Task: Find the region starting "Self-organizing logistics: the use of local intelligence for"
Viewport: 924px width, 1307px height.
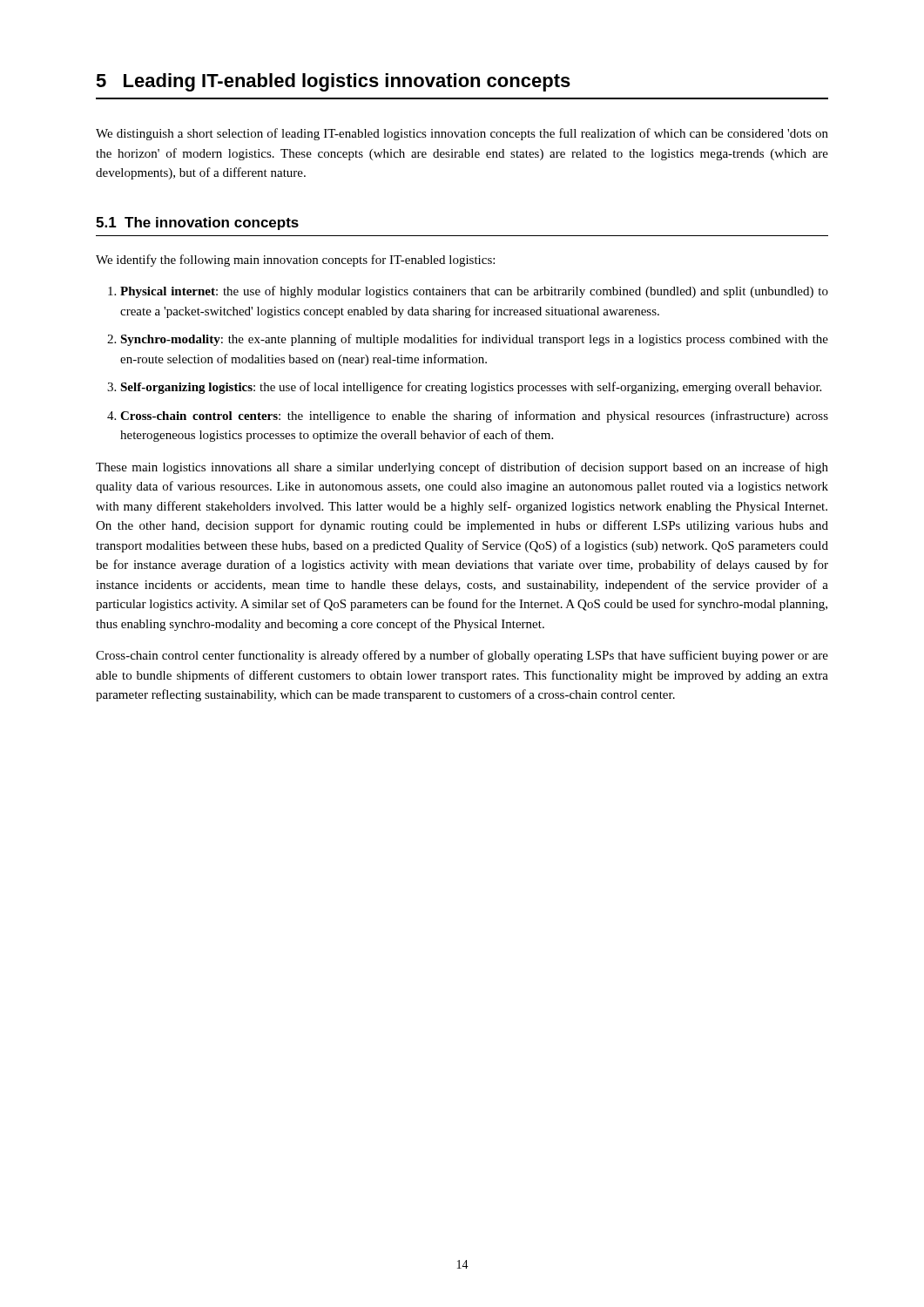Action: [x=471, y=387]
